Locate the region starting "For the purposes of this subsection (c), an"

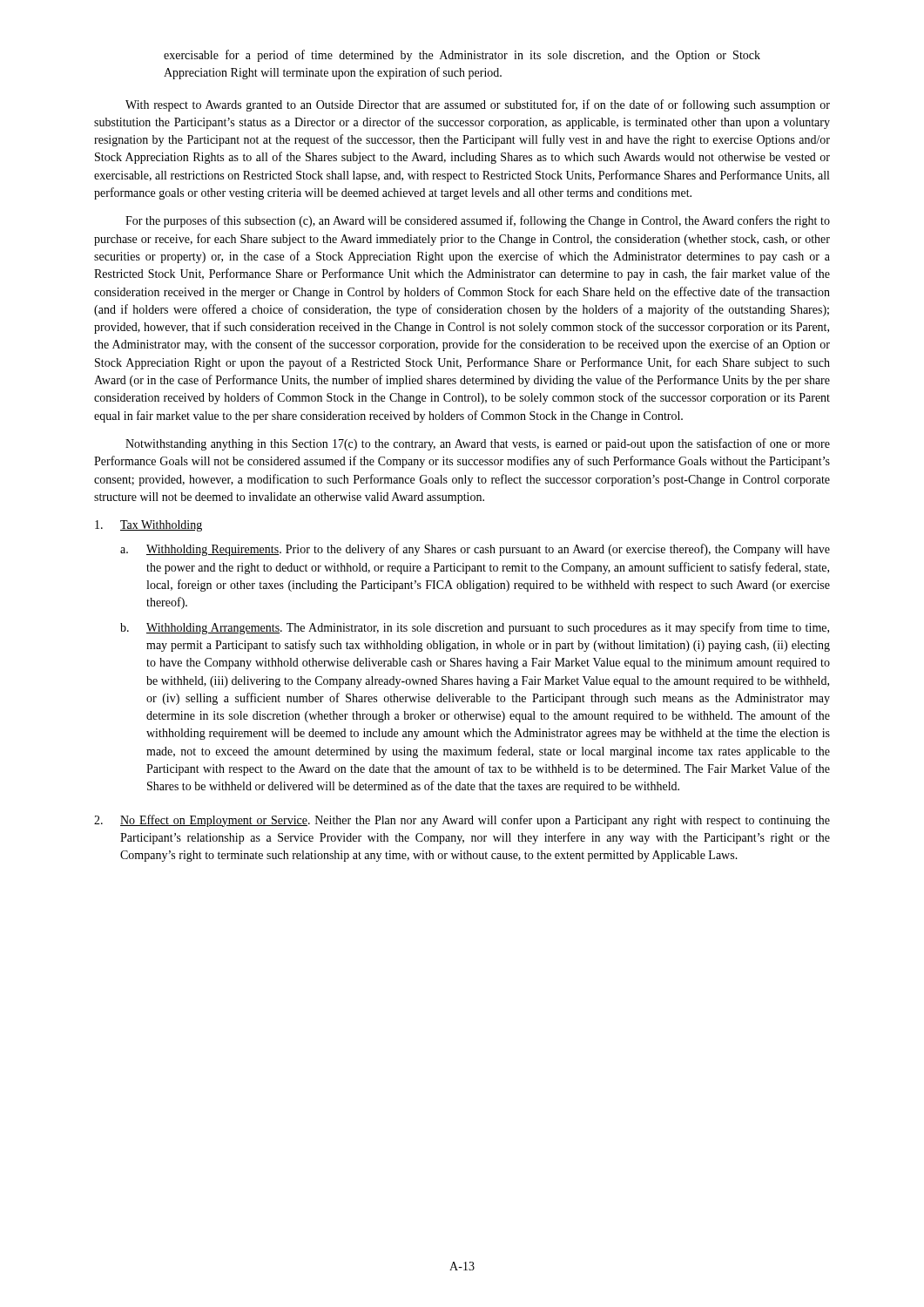click(462, 318)
